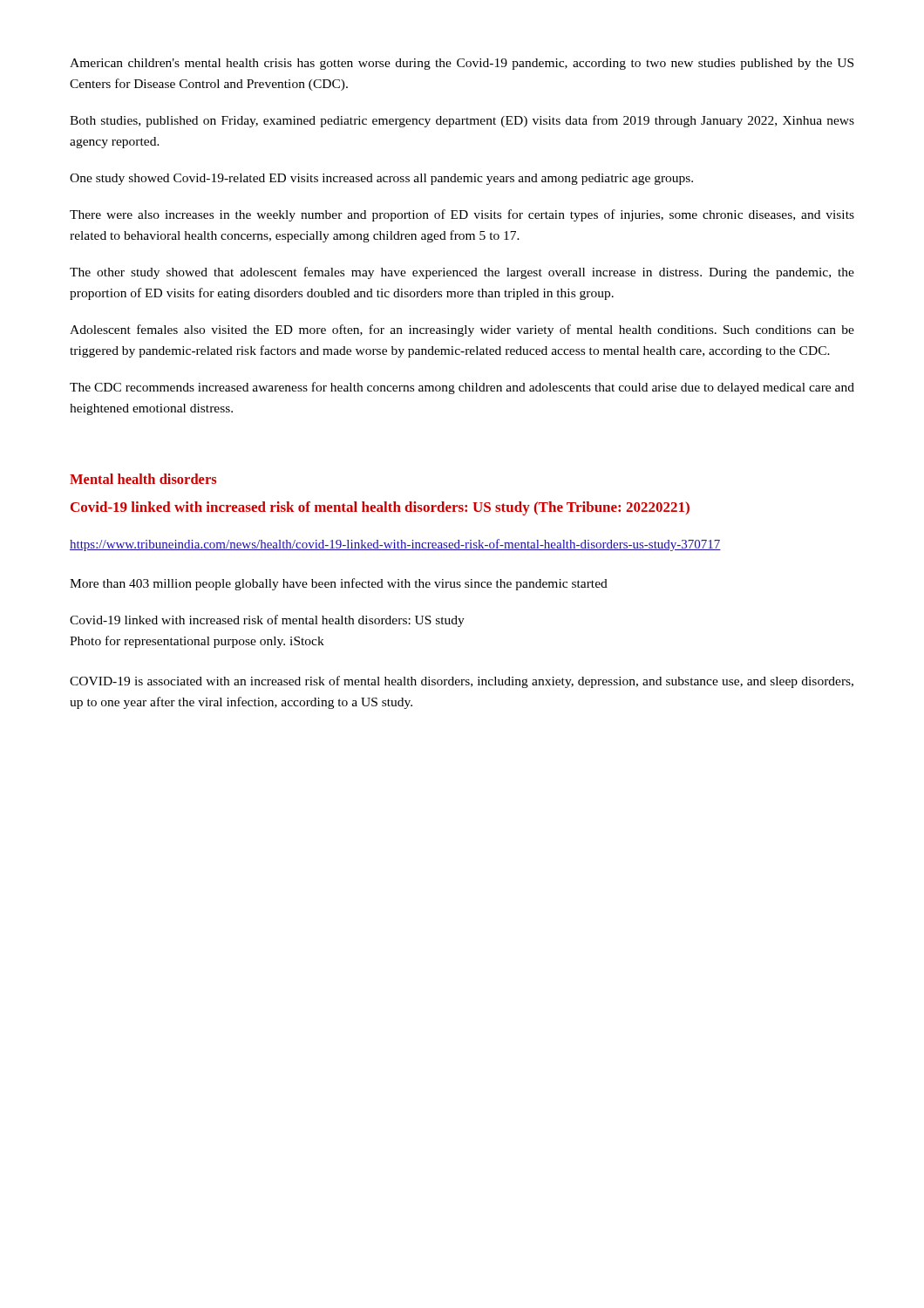Click on the text block that says "The CDC recommends increased awareness for"
924x1308 pixels.
click(462, 397)
